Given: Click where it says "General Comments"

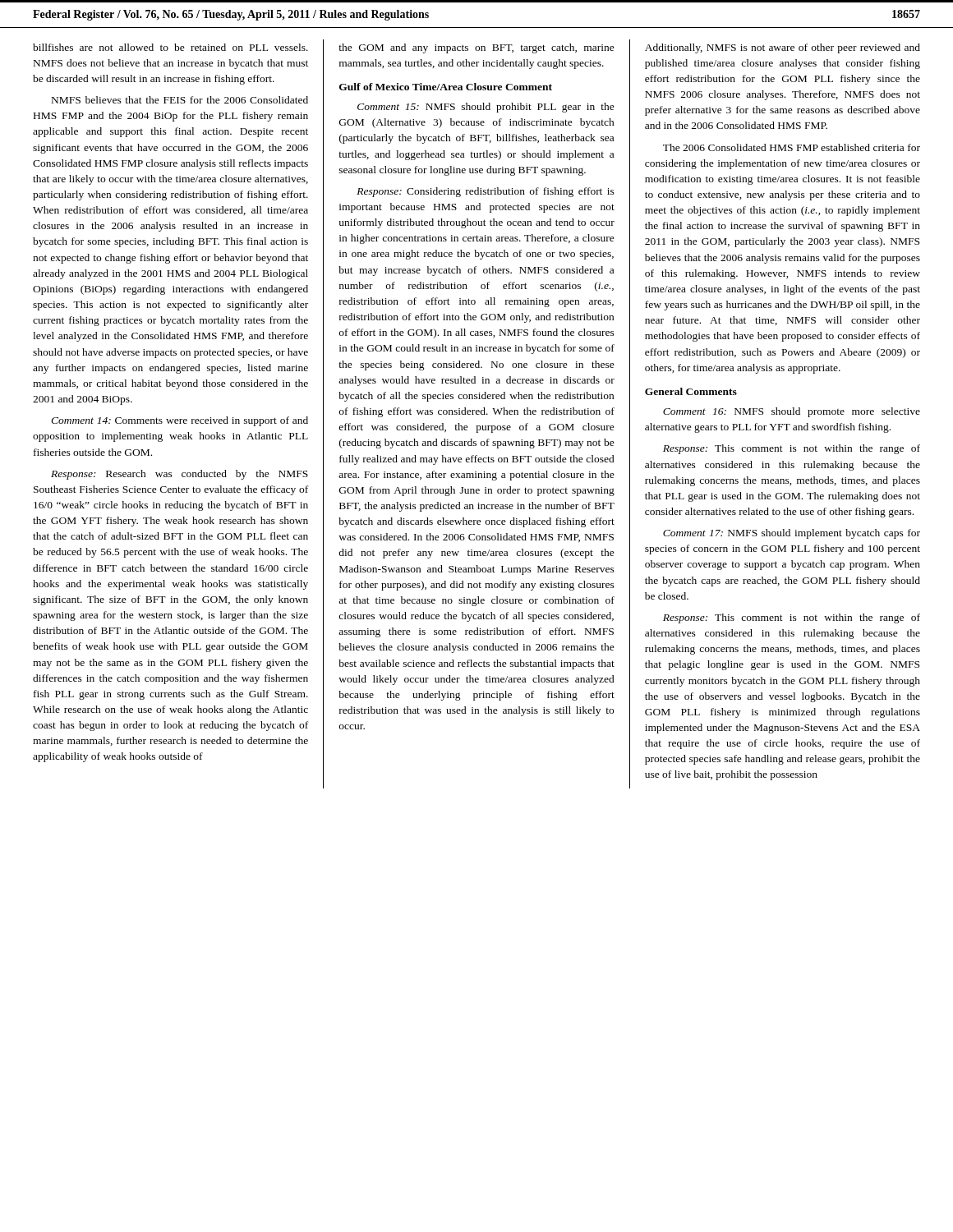Looking at the screenshot, I should point(691,391).
